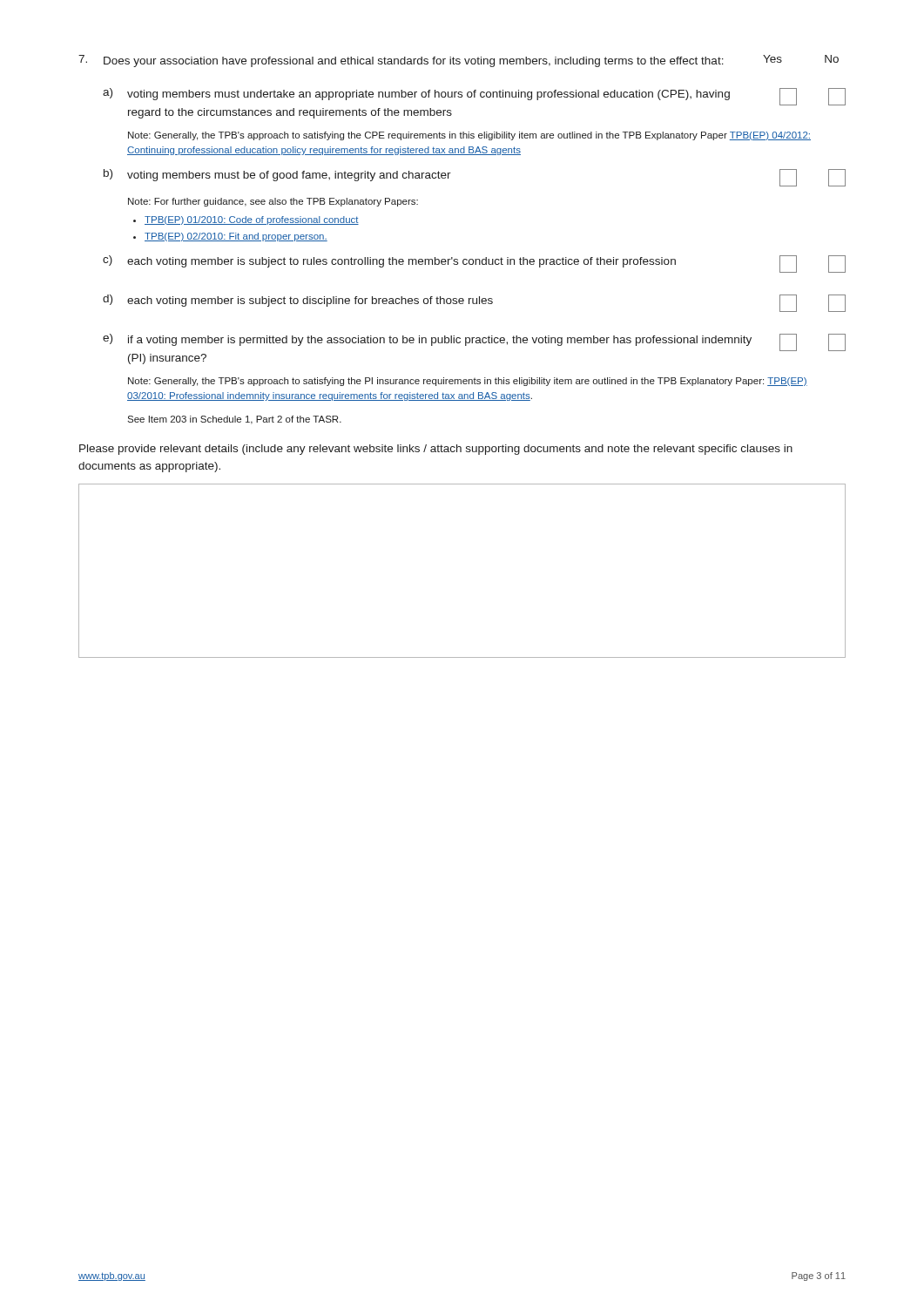Locate the text block starting "7. Does your association have"
This screenshot has height=1307, width=924.
point(462,61)
